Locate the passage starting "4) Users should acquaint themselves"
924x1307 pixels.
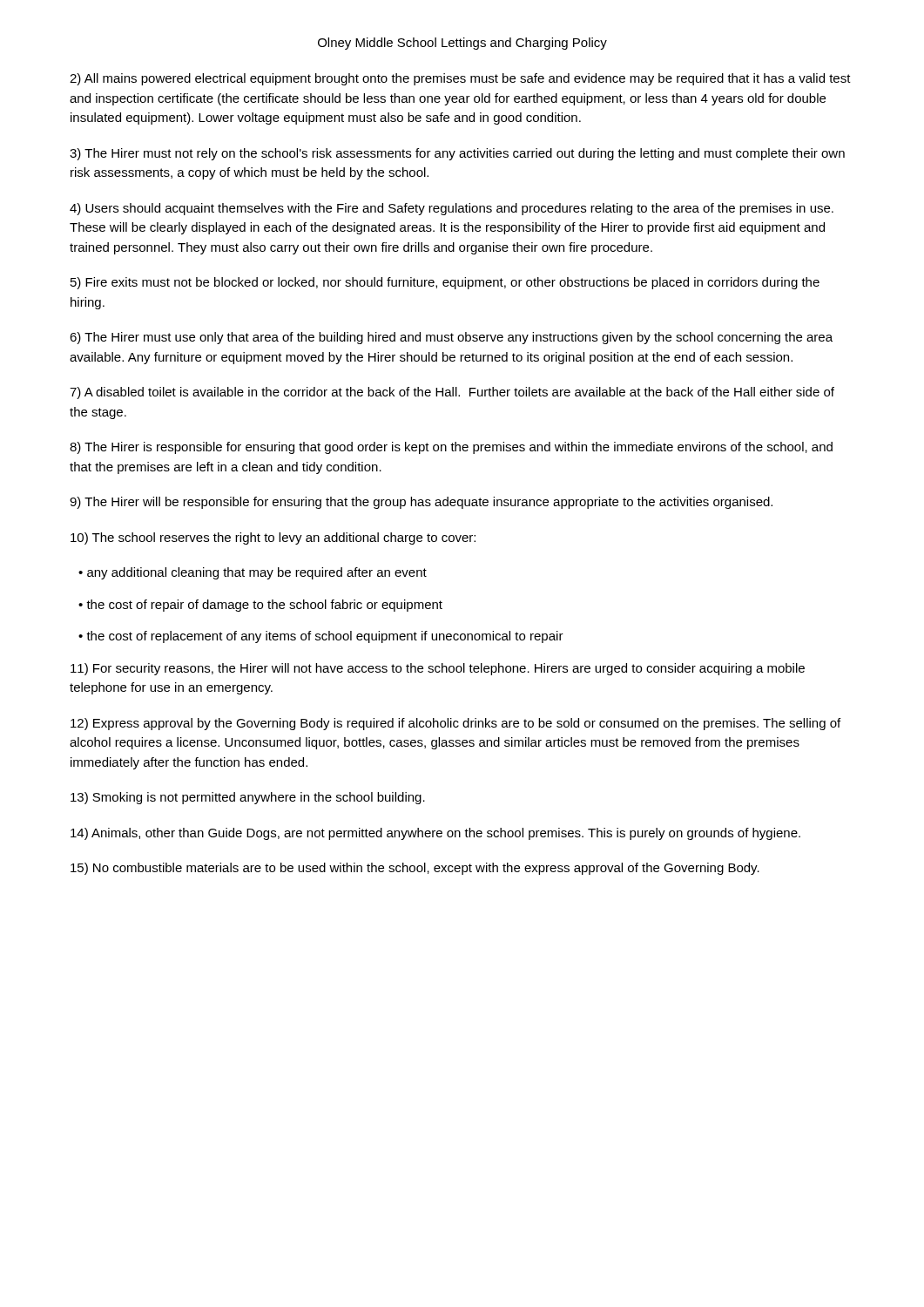pos(452,227)
